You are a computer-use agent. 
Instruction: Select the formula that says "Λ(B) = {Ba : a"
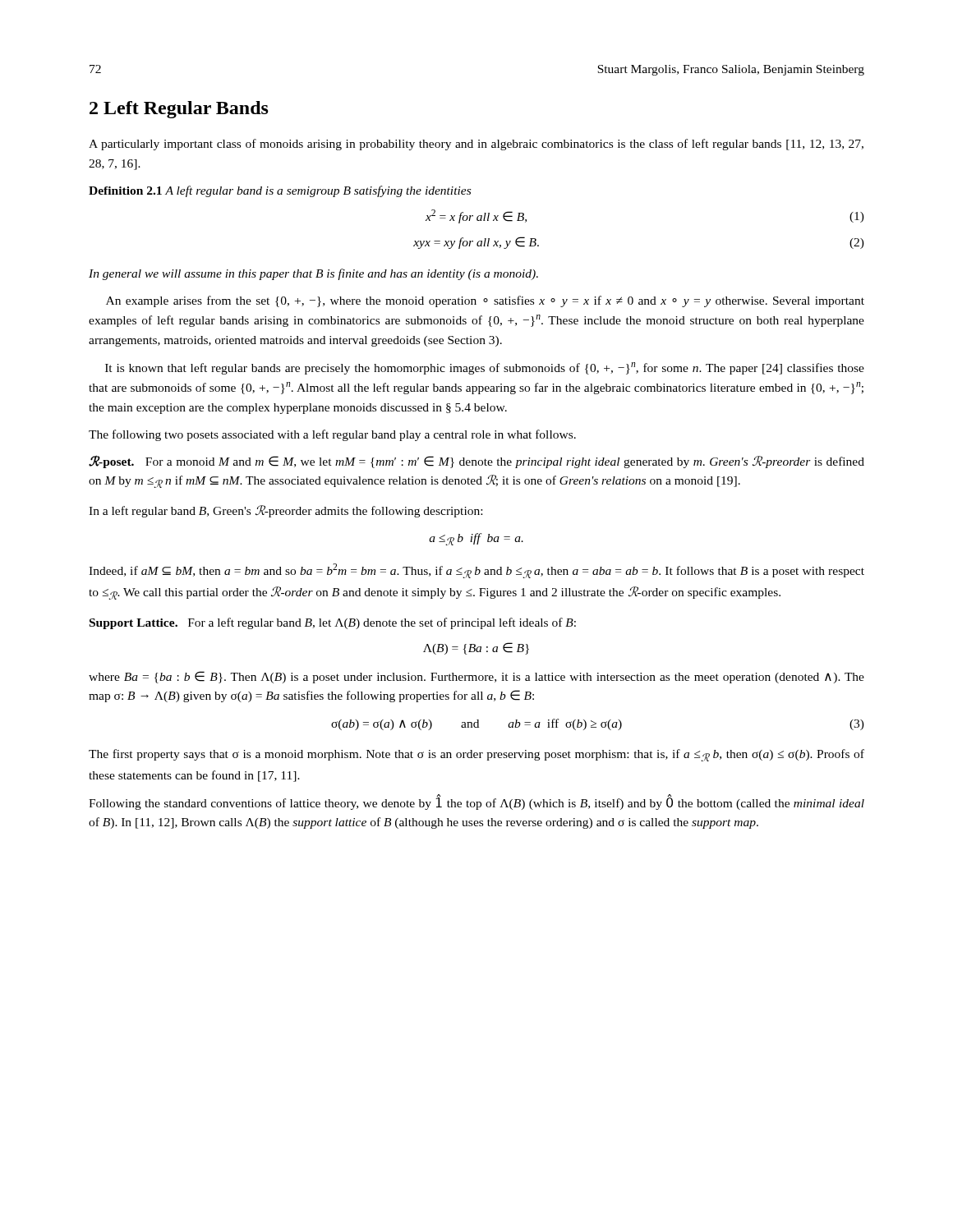(x=476, y=648)
